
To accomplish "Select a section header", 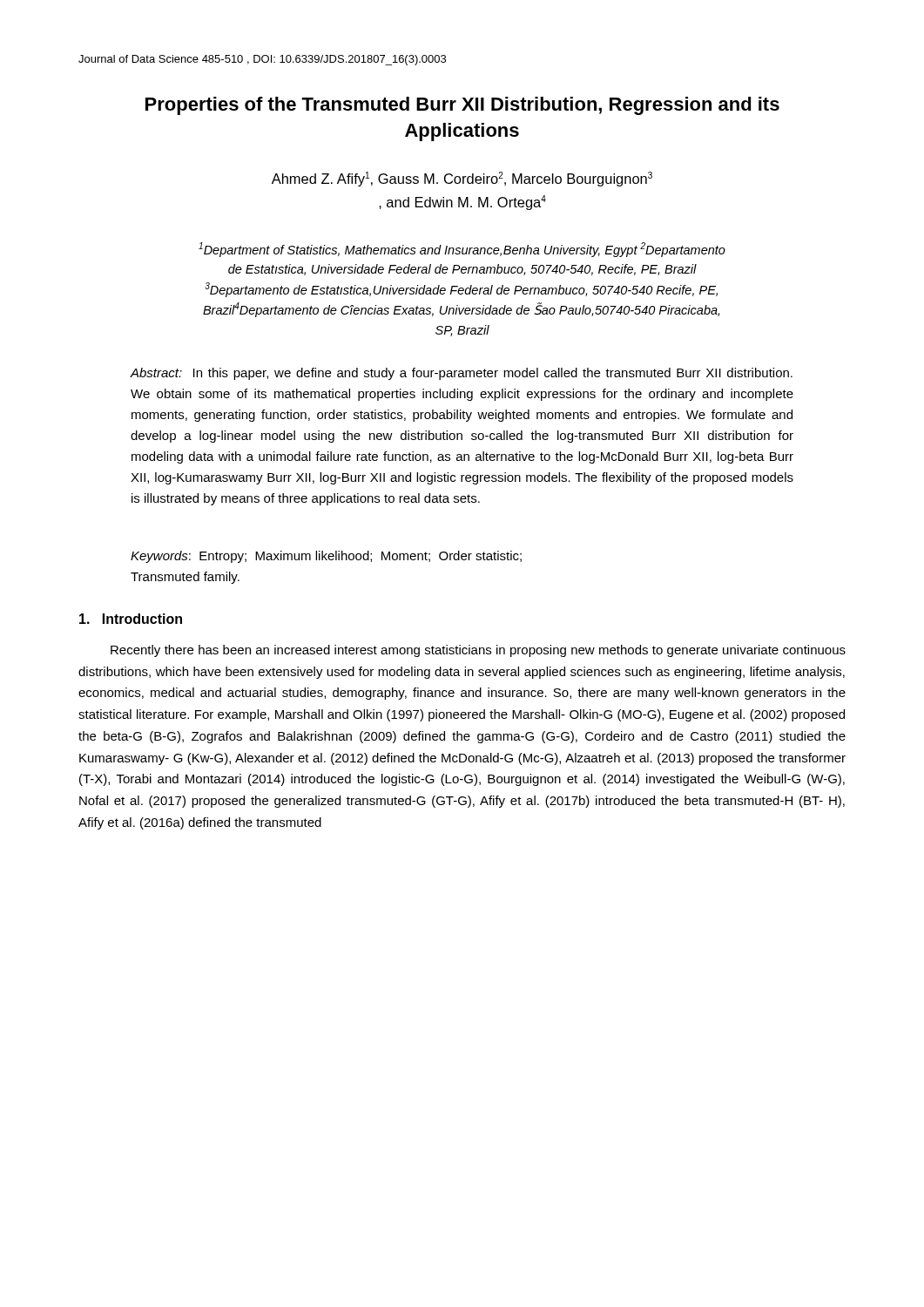I will pyautogui.click(x=131, y=619).
